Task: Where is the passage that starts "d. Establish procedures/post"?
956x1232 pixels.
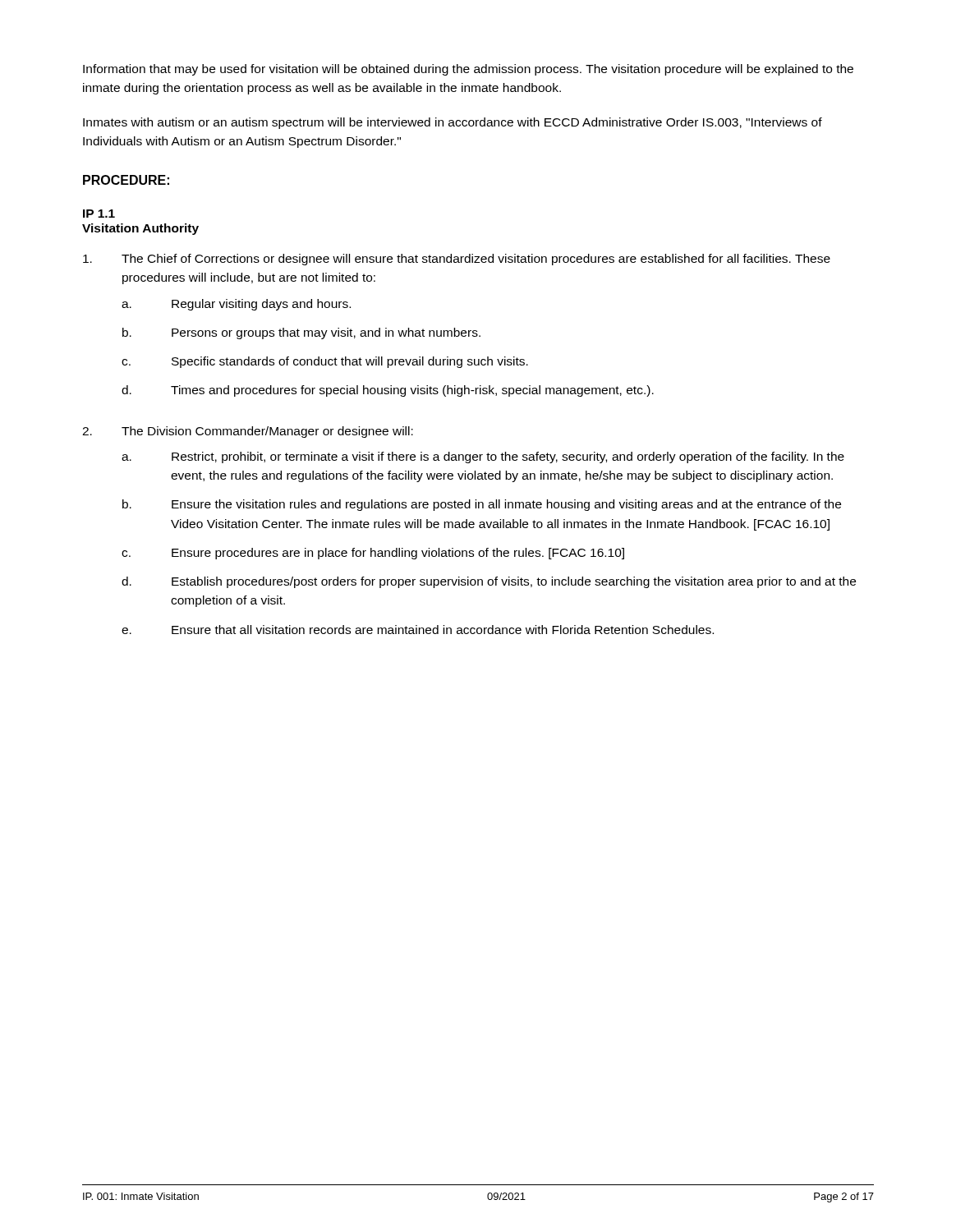Action: point(498,591)
